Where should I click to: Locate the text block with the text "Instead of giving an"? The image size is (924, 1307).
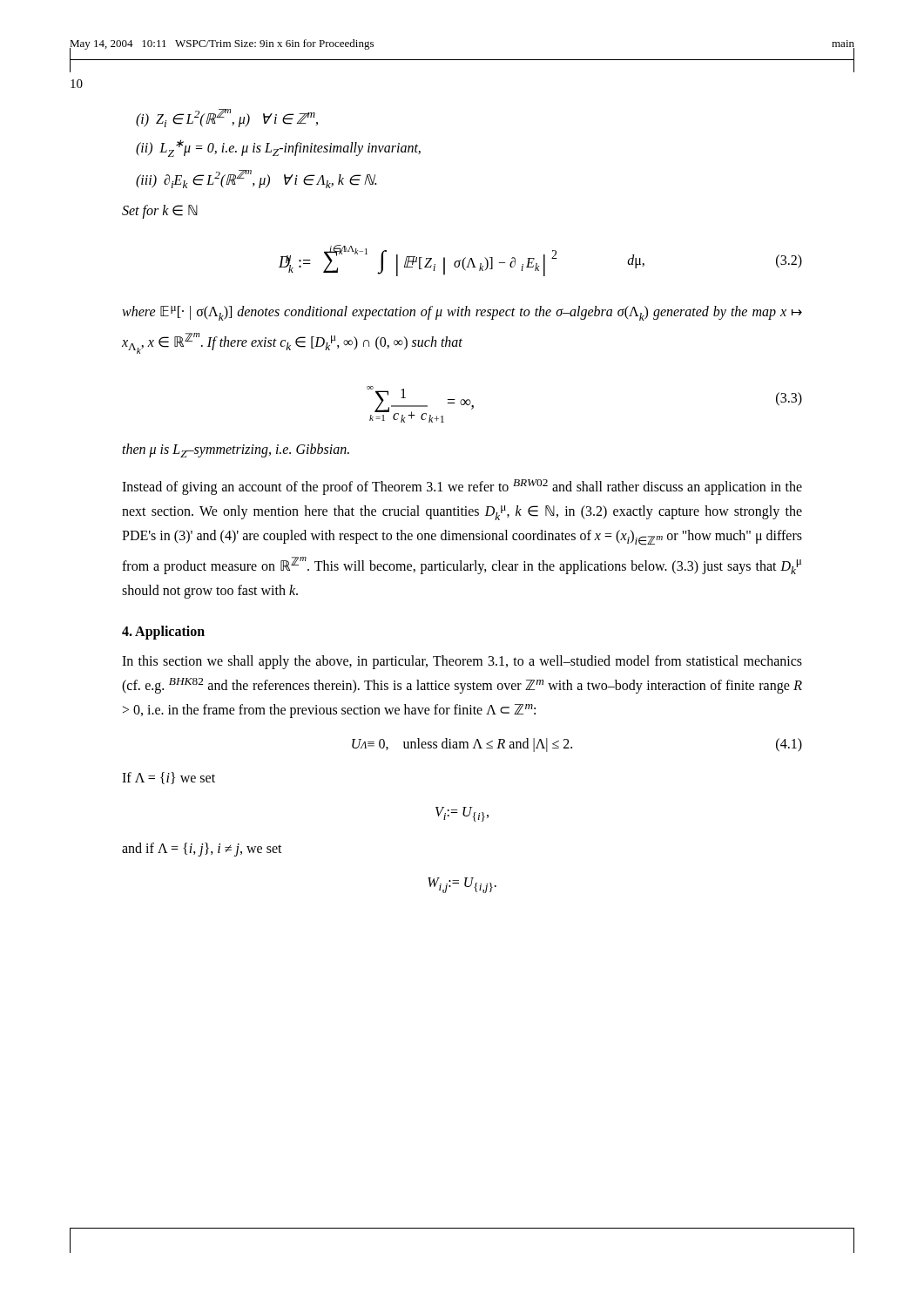click(x=462, y=537)
